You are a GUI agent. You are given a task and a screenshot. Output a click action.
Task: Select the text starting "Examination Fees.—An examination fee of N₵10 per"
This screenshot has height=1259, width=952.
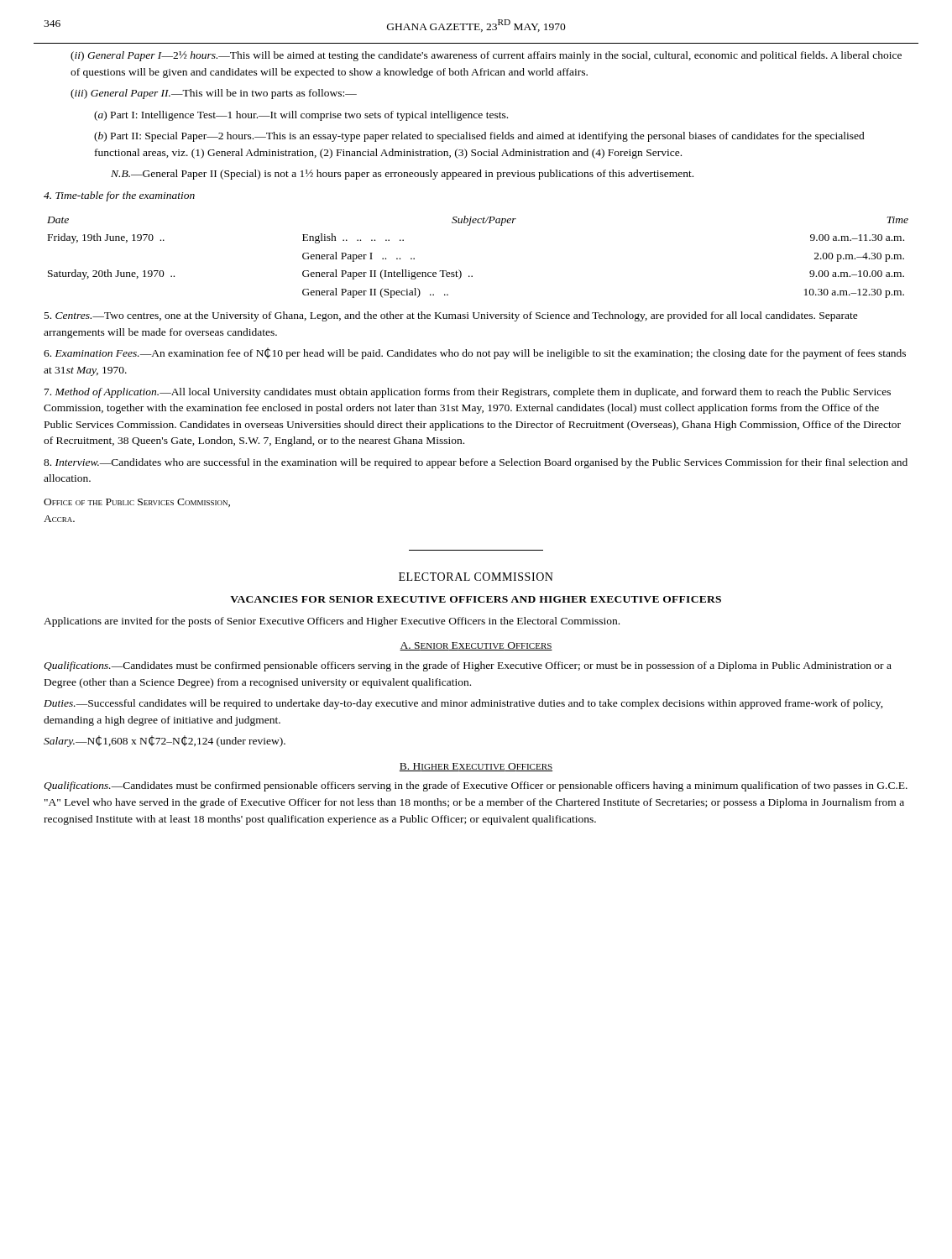(x=475, y=362)
